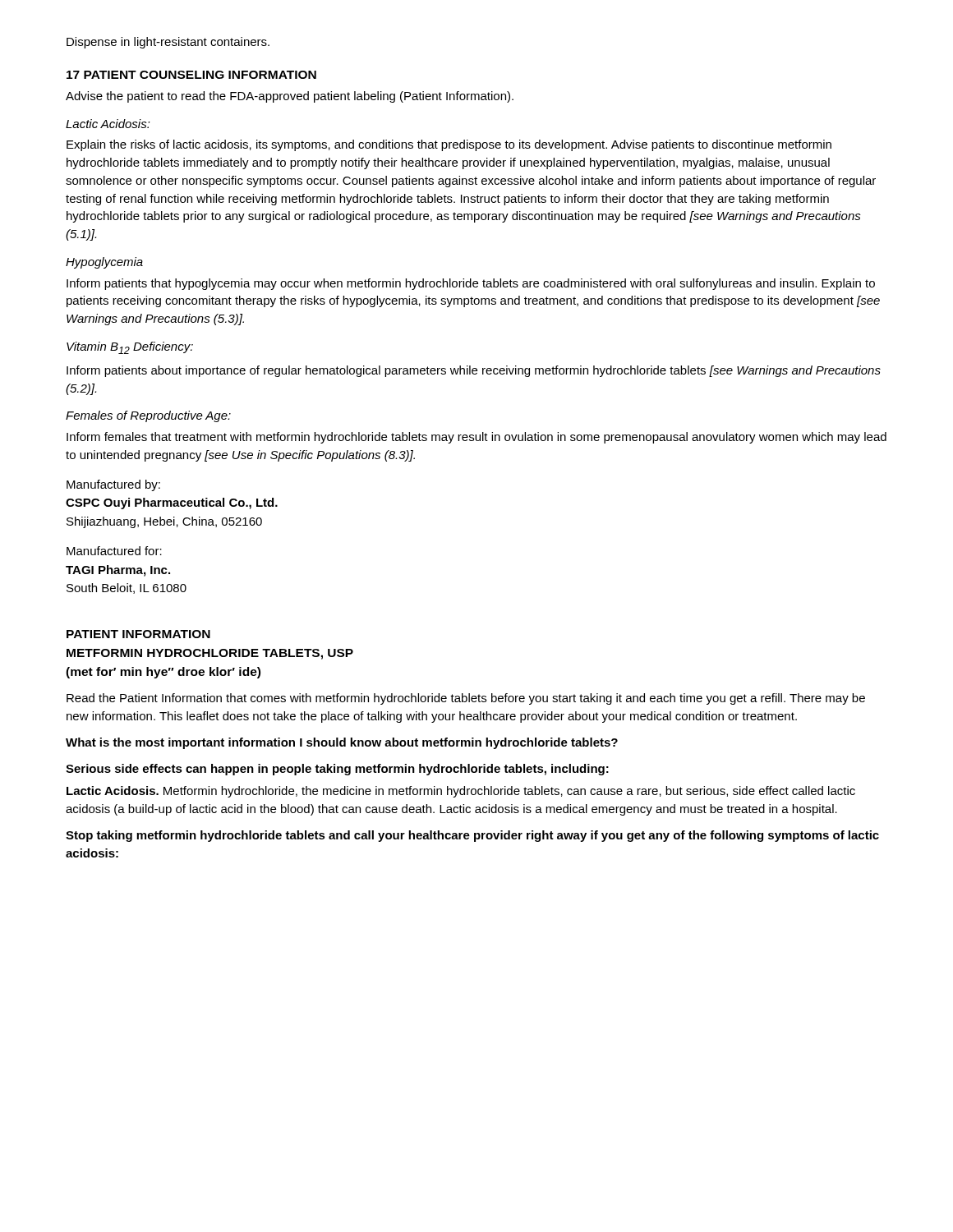Viewport: 953px width, 1232px height.
Task: Find the block on this page that starts "What is the most"
Action: click(342, 742)
